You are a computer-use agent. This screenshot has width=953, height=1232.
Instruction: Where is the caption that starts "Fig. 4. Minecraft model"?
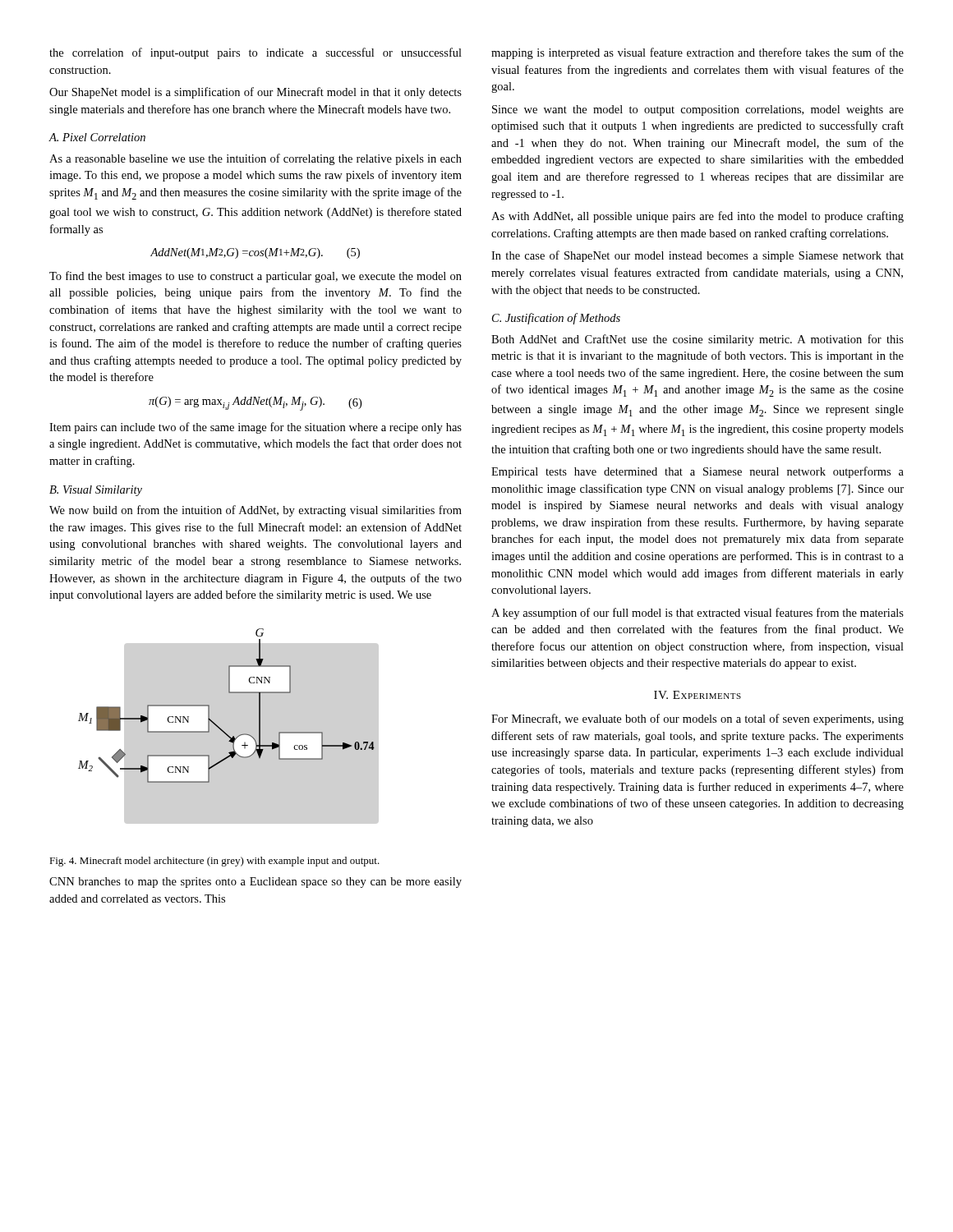pyautogui.click(x=214, y=860)
